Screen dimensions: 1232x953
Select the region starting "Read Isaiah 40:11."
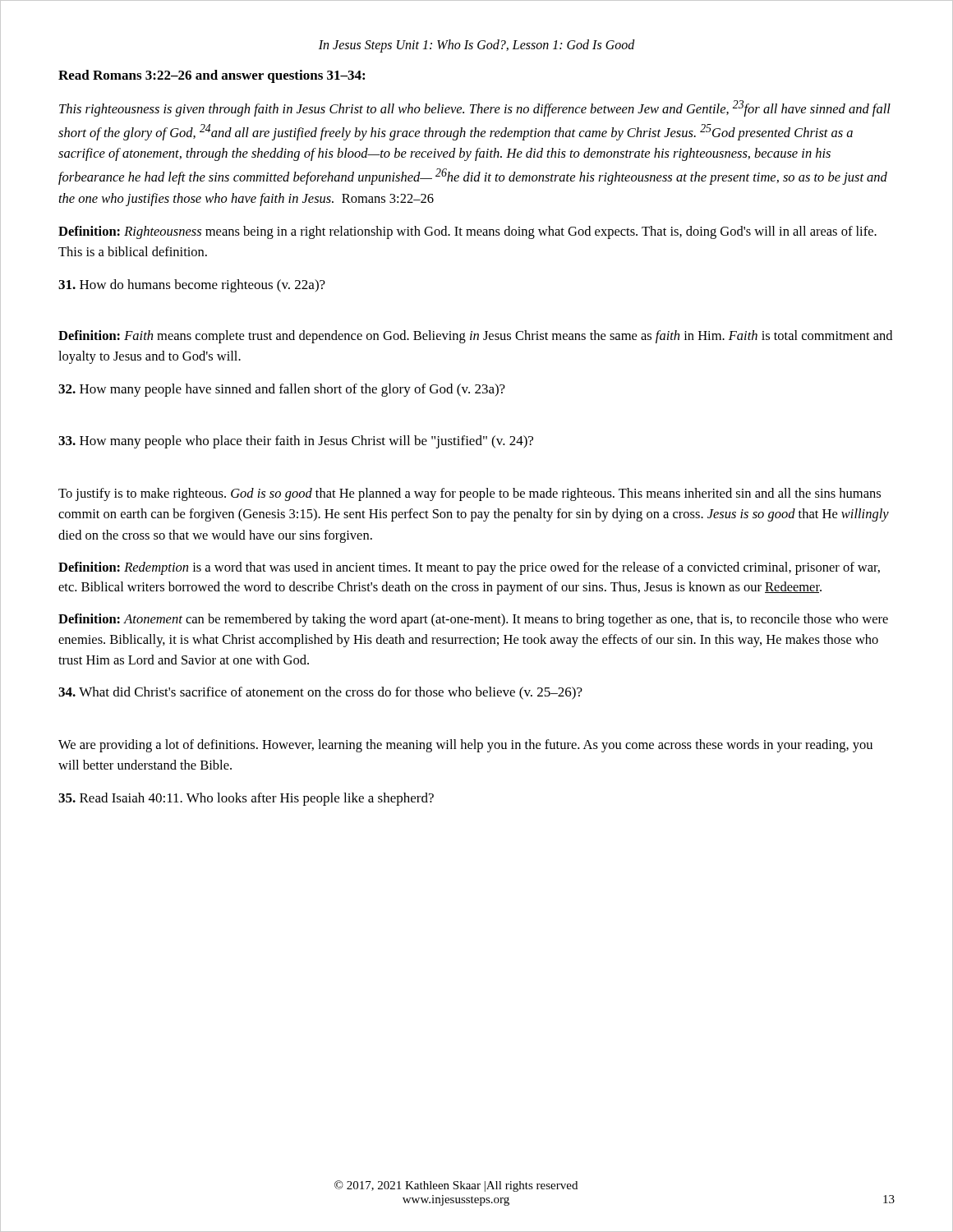point(246,798)
